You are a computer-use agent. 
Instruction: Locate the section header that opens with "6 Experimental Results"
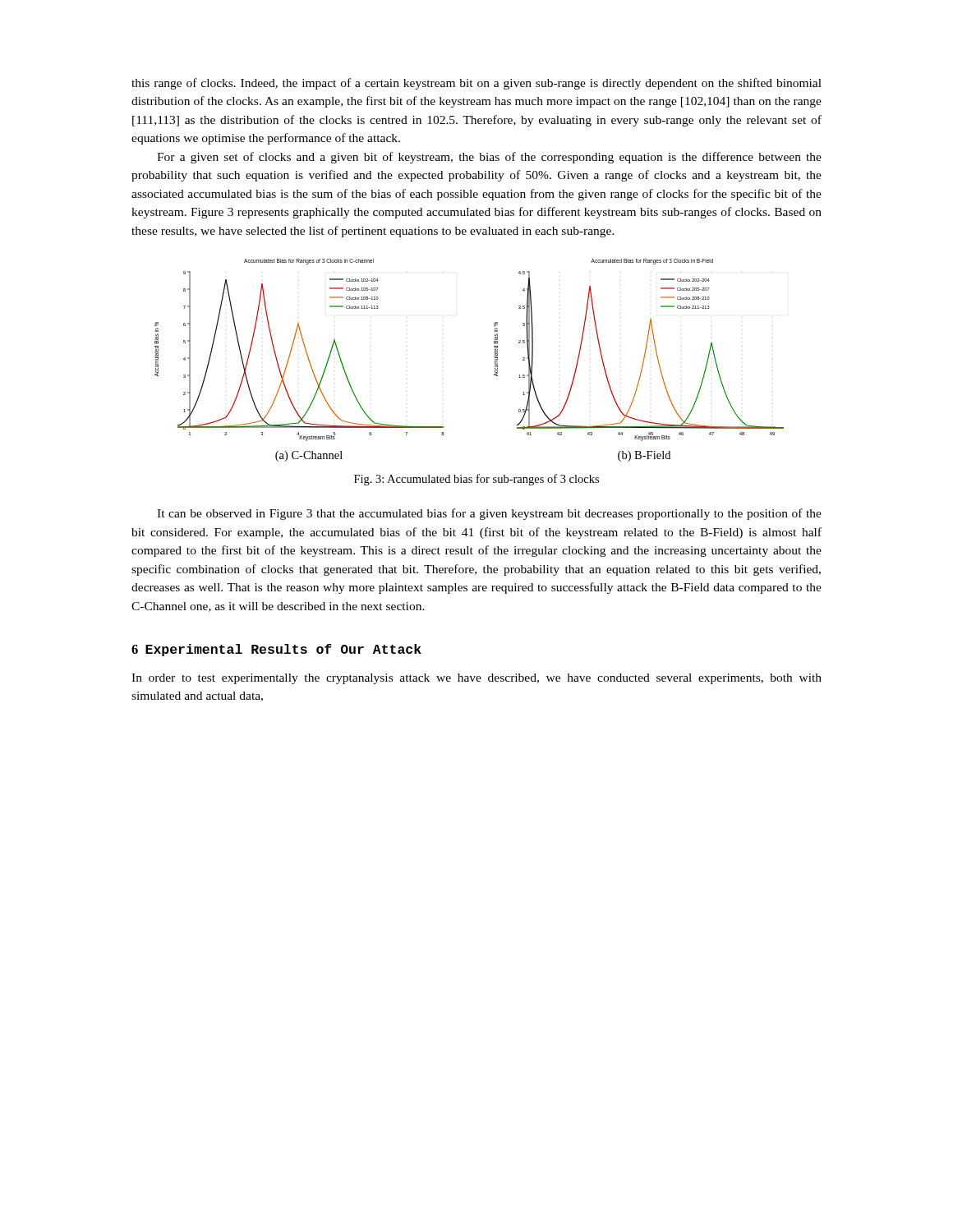[277, 650]
